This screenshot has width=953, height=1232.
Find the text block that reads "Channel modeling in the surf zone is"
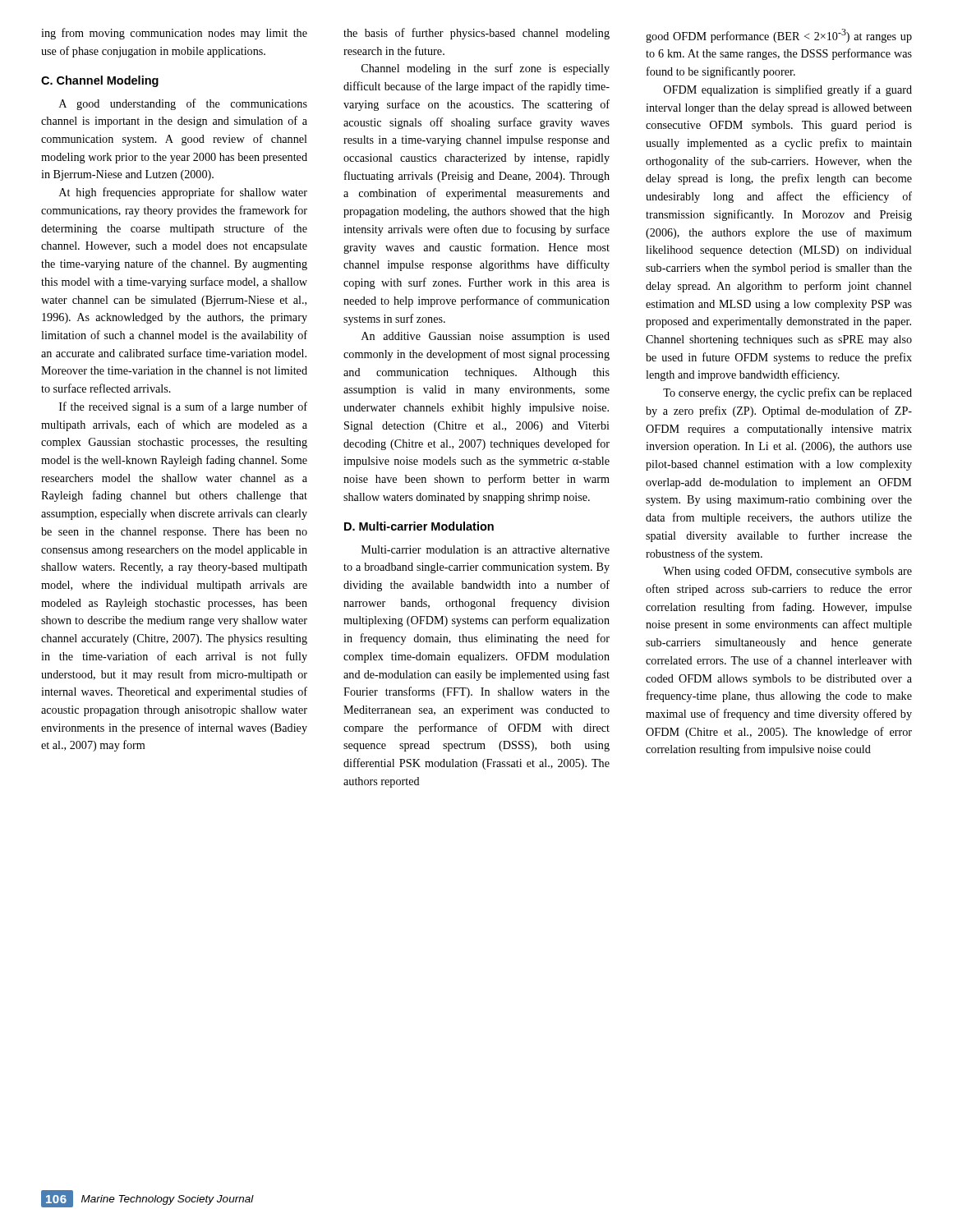476,194
